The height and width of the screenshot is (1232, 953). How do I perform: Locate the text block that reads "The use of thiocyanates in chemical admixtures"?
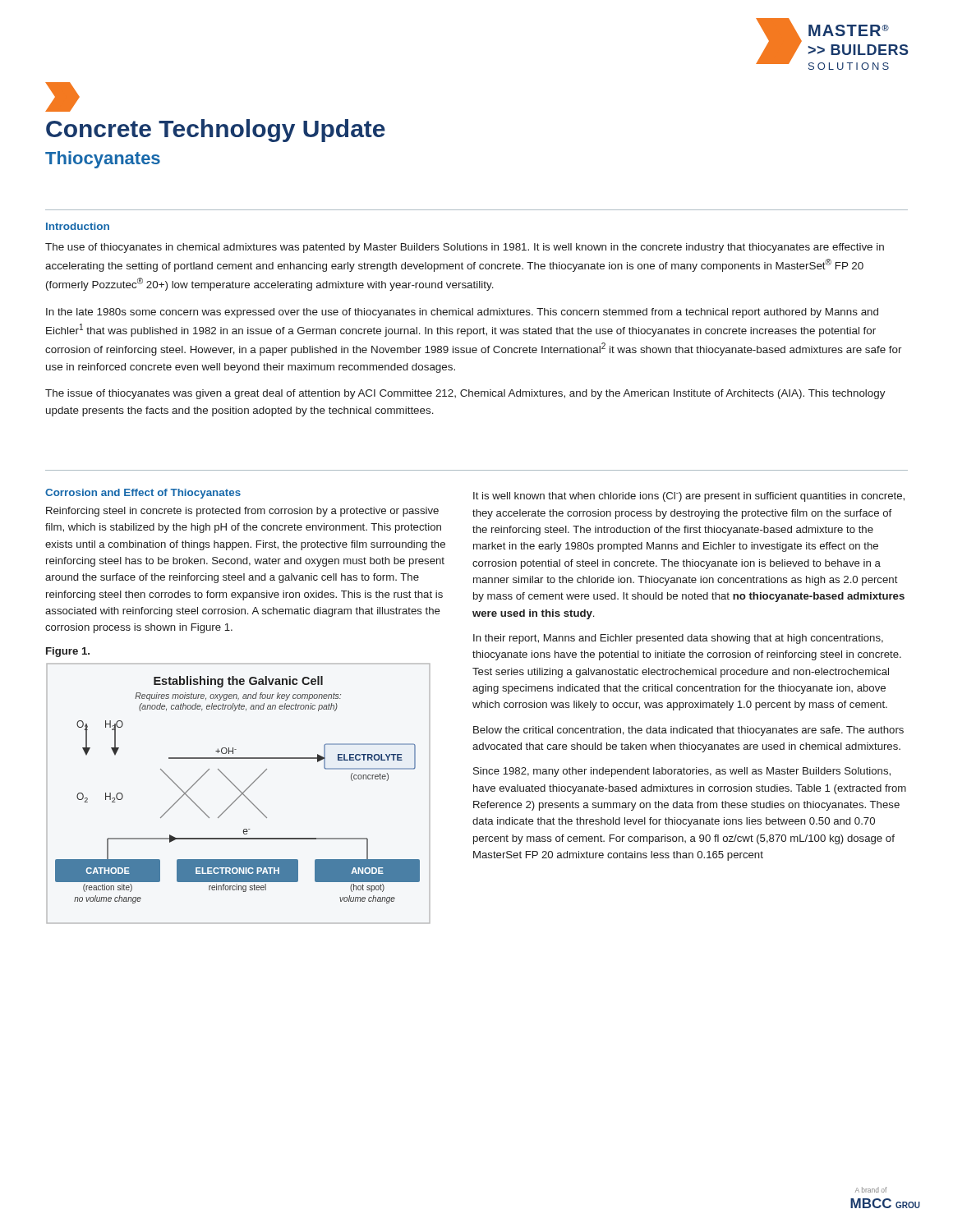click(465, 266)
